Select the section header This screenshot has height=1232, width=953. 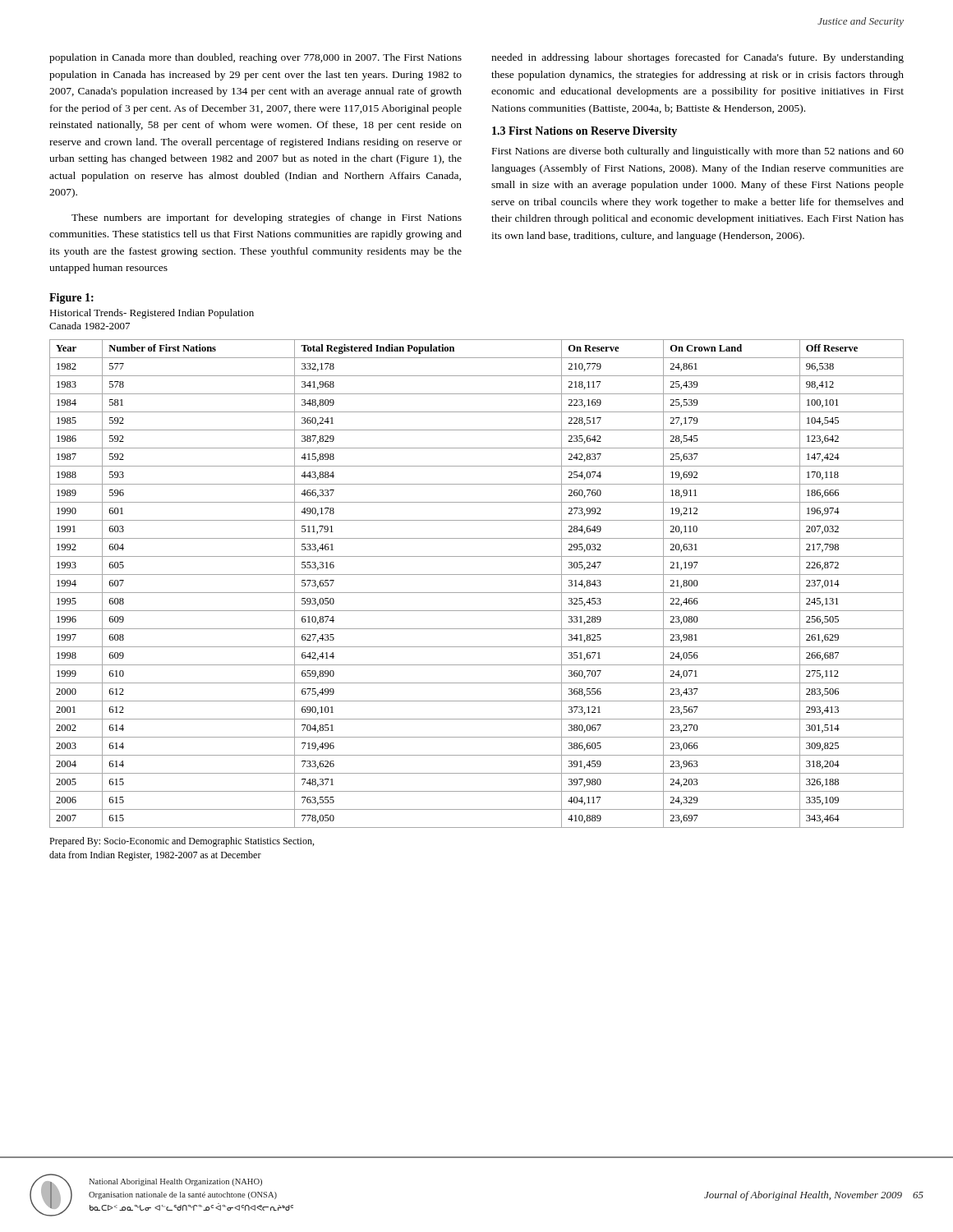(x=584, y=131)
